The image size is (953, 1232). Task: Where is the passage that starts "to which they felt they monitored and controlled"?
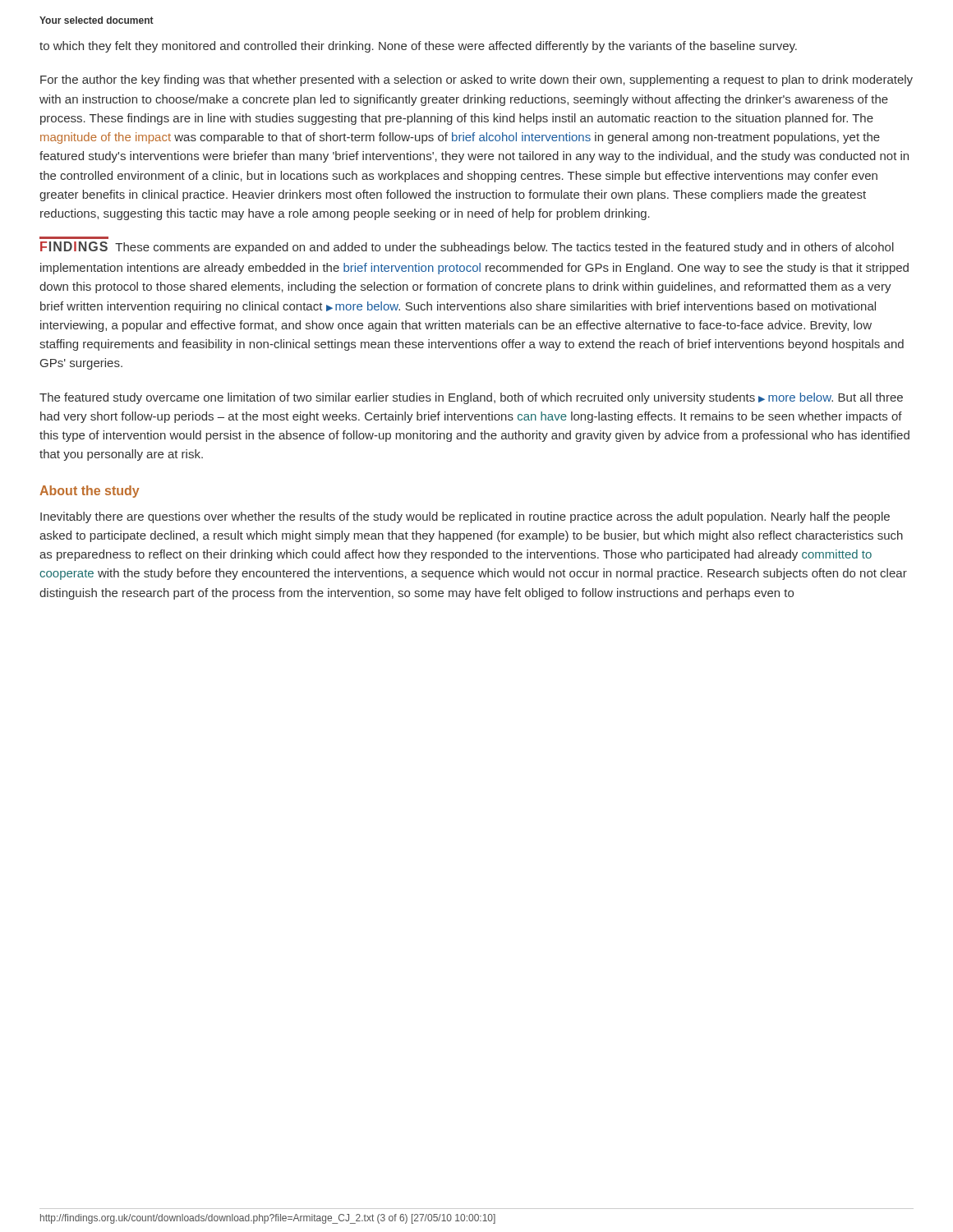pyautogui.click(x=419, y=46)
